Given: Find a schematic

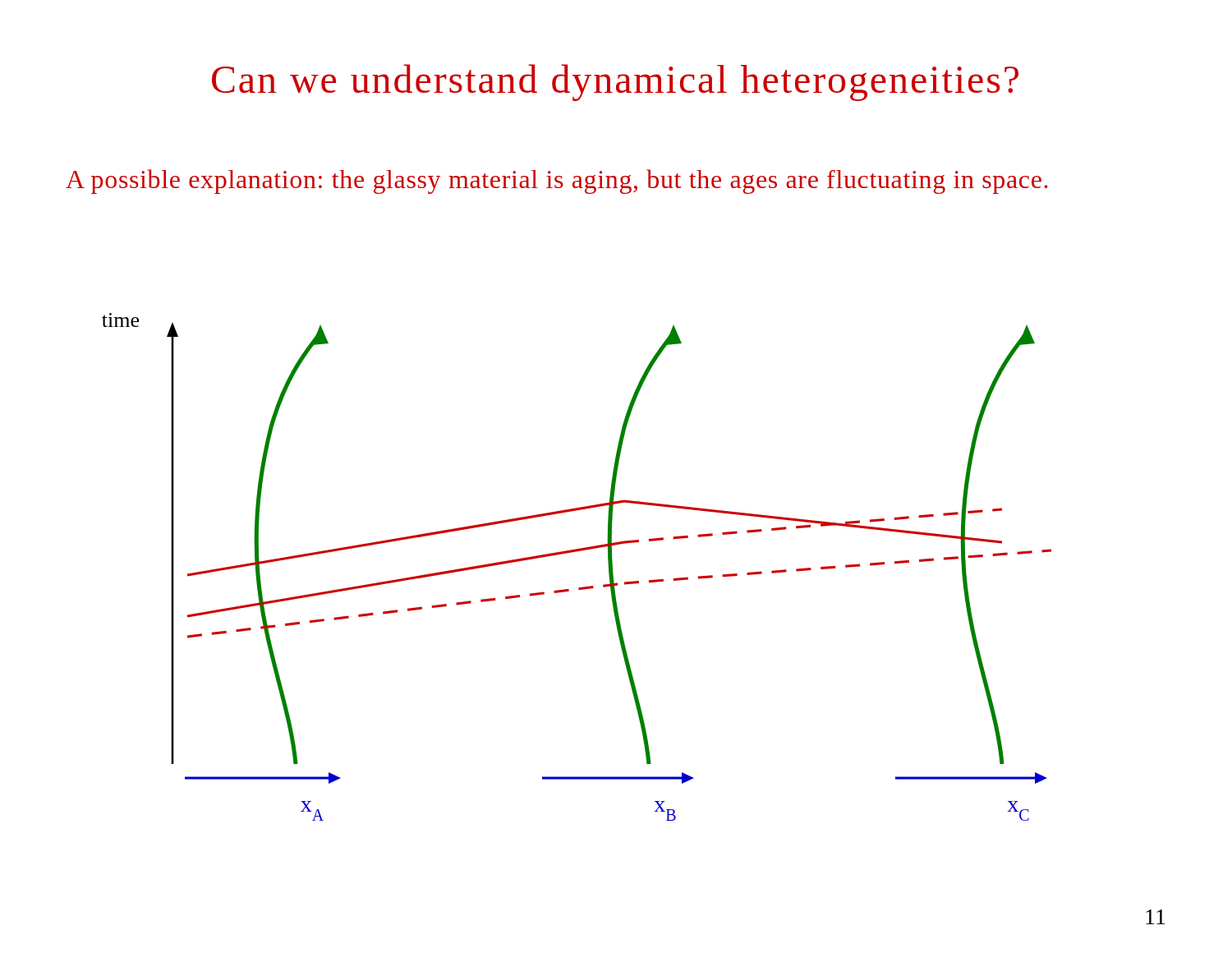Looking at the screenshot, I should [x=632, y=567].
